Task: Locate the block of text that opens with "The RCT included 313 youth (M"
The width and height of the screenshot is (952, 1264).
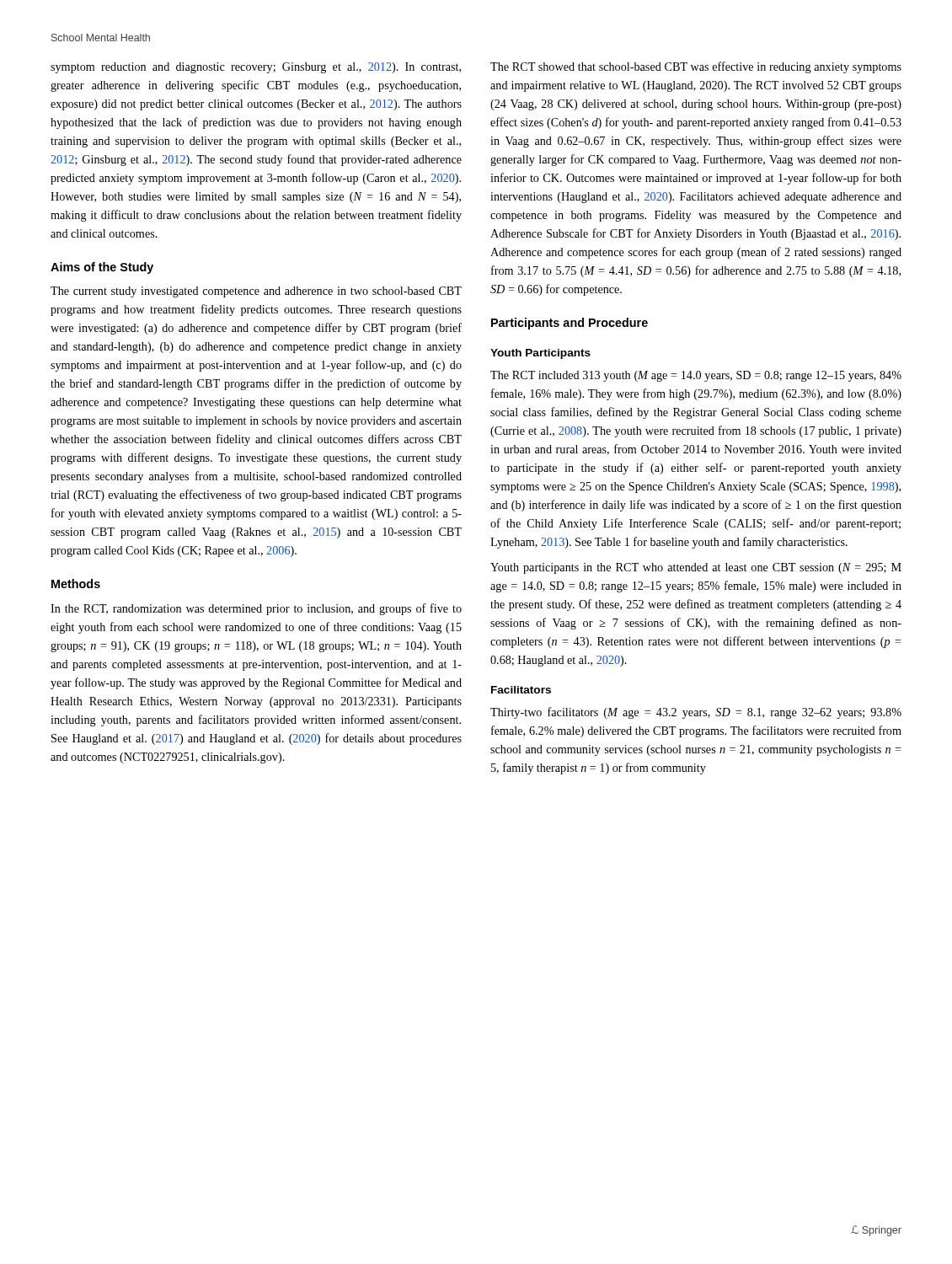Action: (x=696, y=518)
